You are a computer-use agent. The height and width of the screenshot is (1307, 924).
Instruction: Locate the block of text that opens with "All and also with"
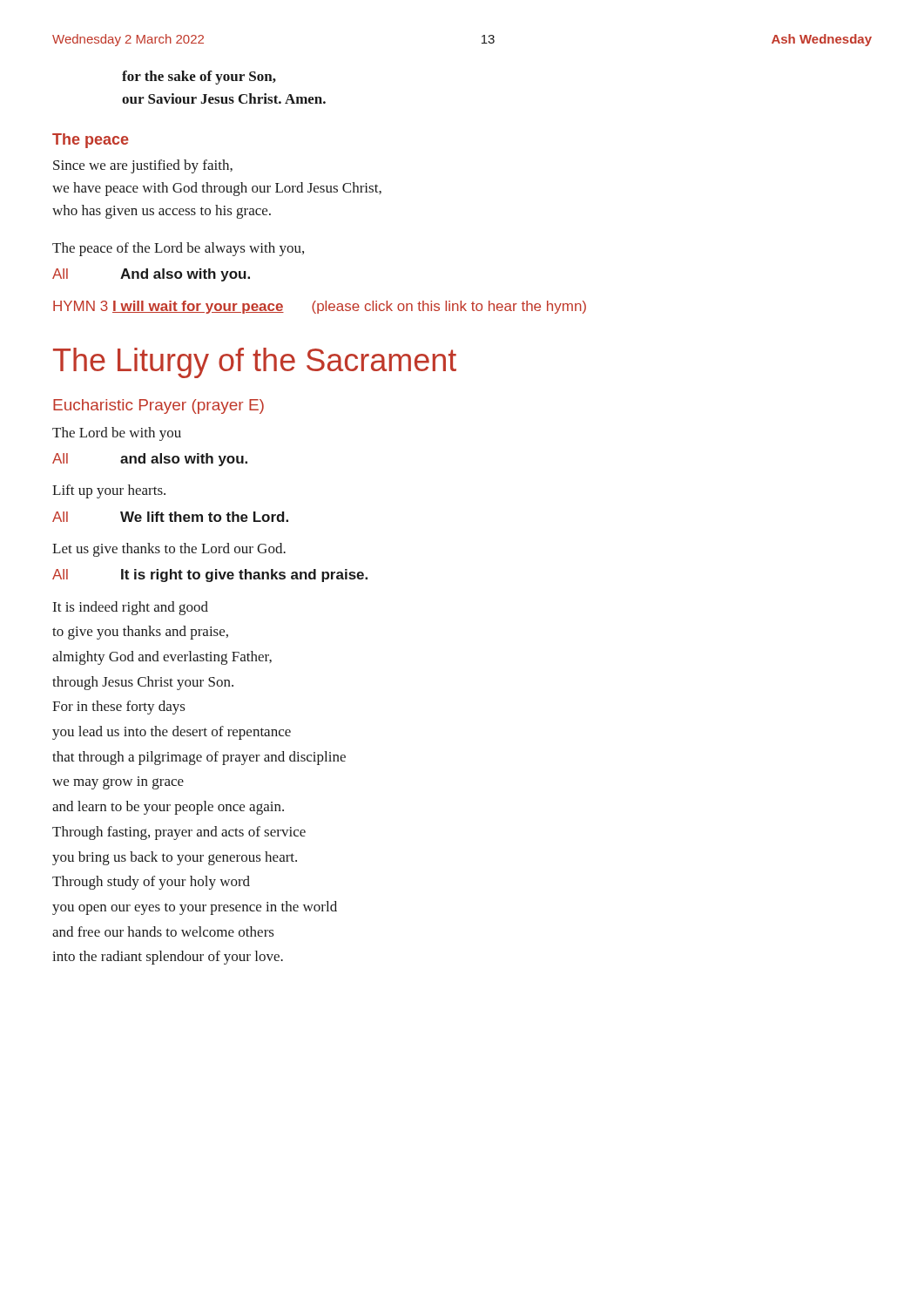coord(150,459)
